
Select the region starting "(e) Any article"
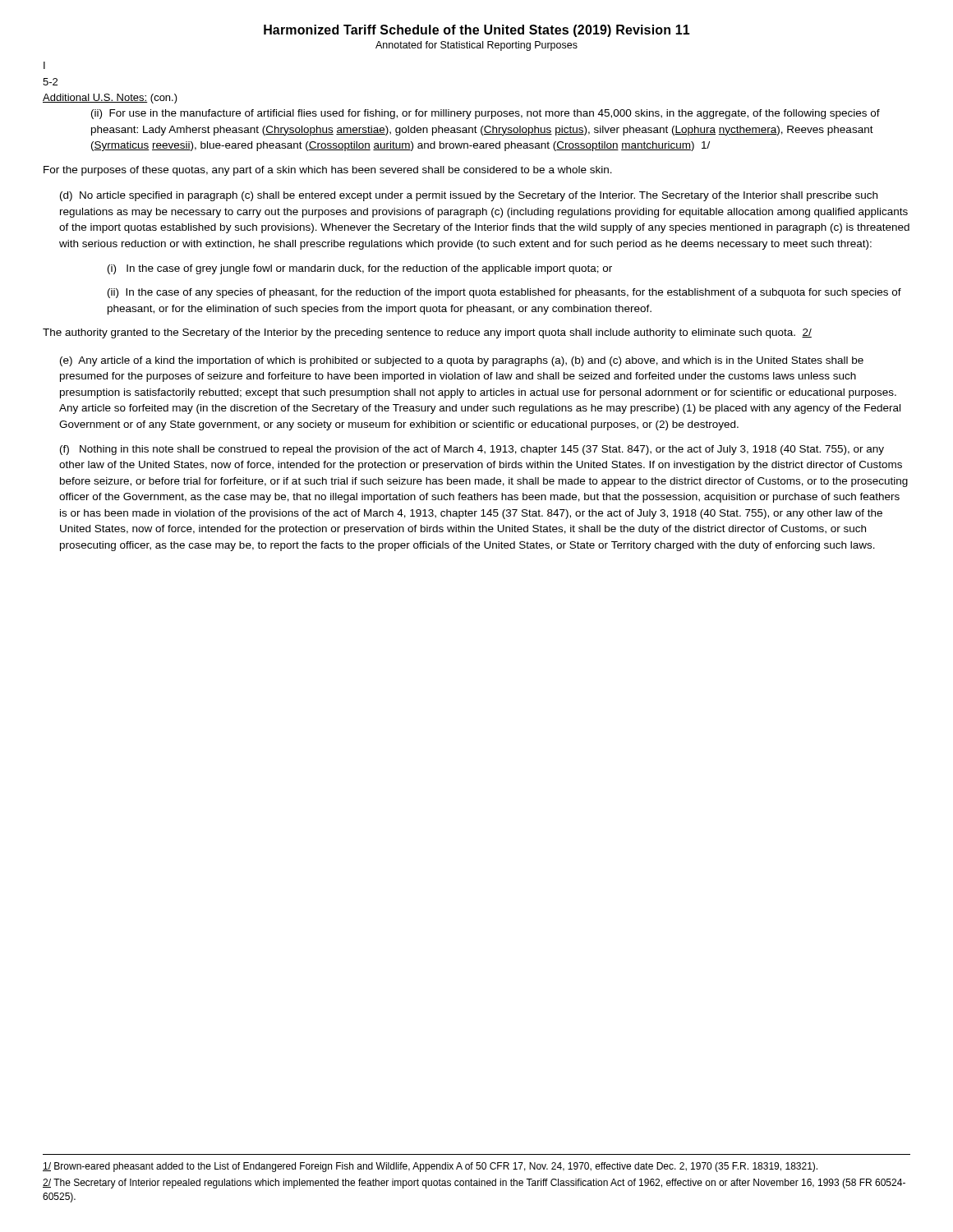tap(480, 392)
